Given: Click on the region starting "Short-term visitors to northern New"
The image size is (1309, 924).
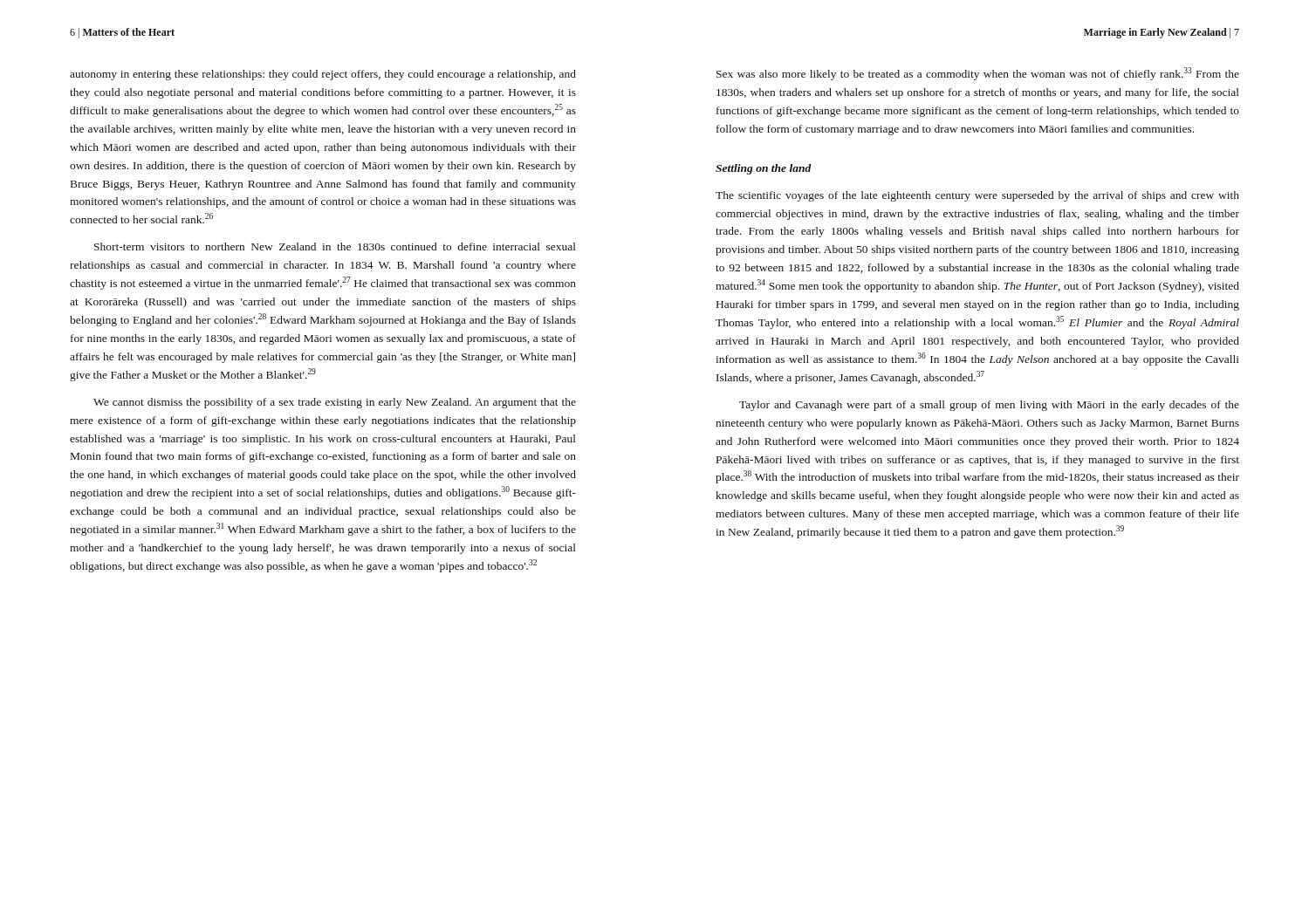Looking at the screenshot, I should 323,311.
